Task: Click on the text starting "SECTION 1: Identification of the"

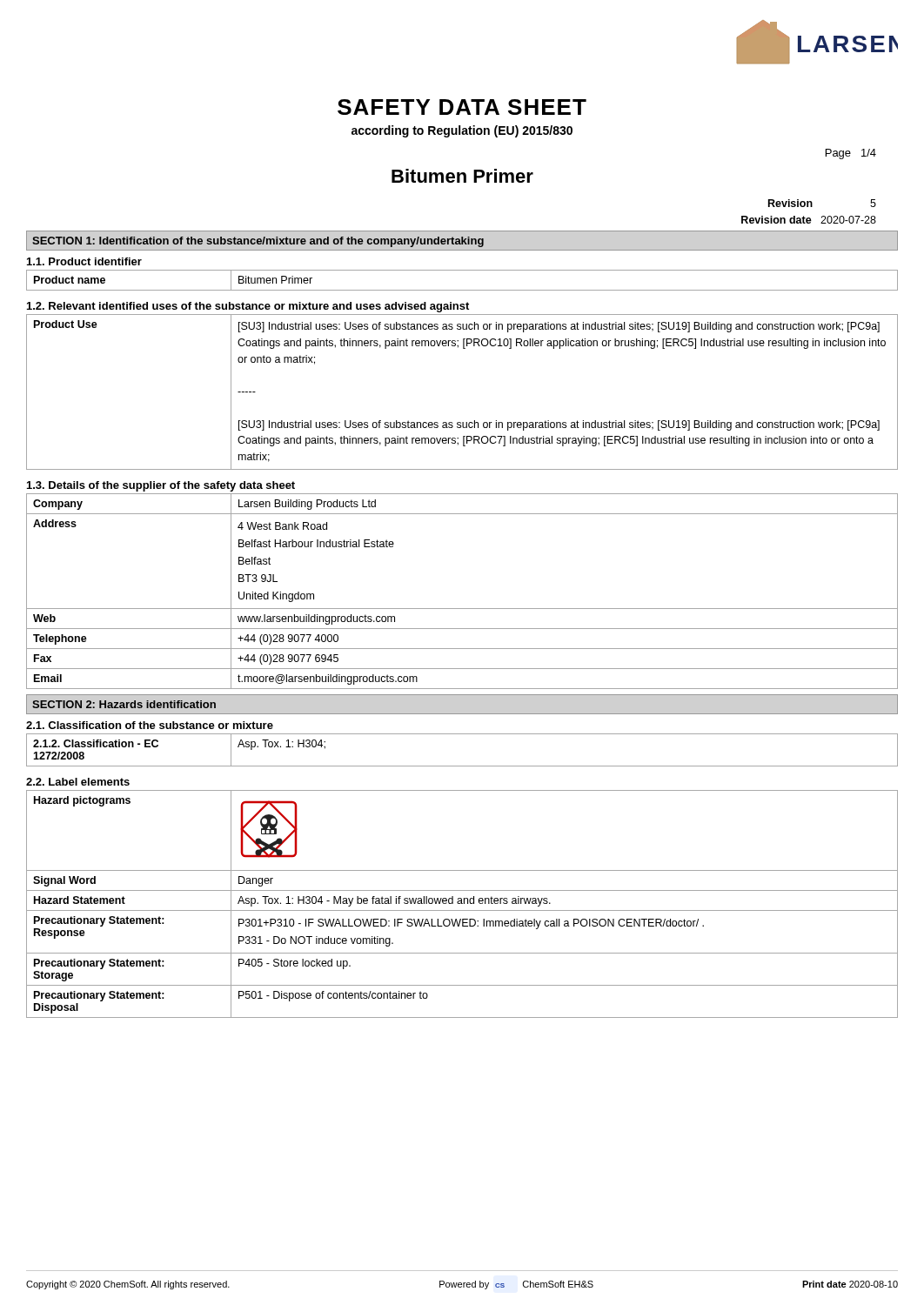Action: point(258,241)
